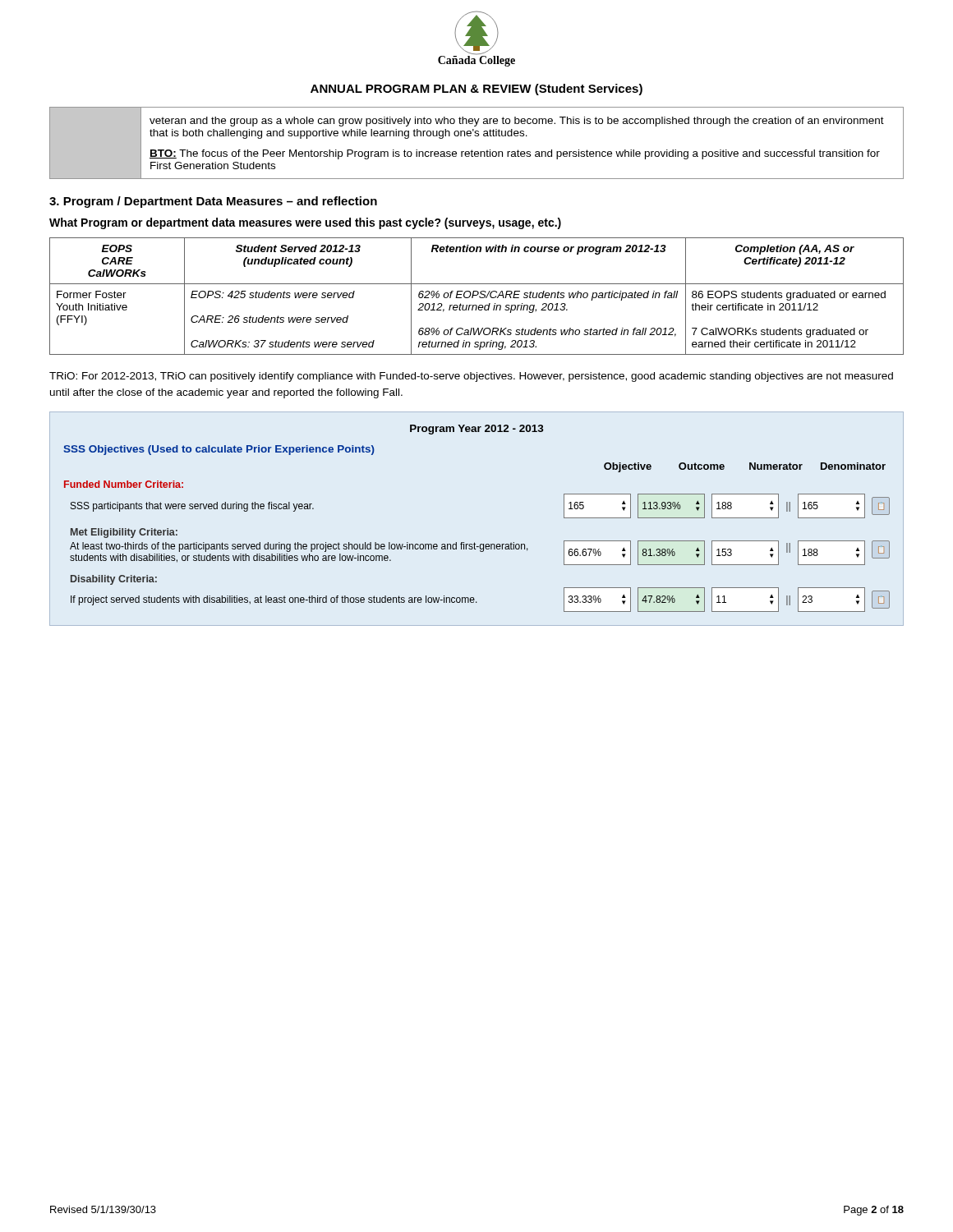
Task: Click on the logo
Action: point(476,42)
